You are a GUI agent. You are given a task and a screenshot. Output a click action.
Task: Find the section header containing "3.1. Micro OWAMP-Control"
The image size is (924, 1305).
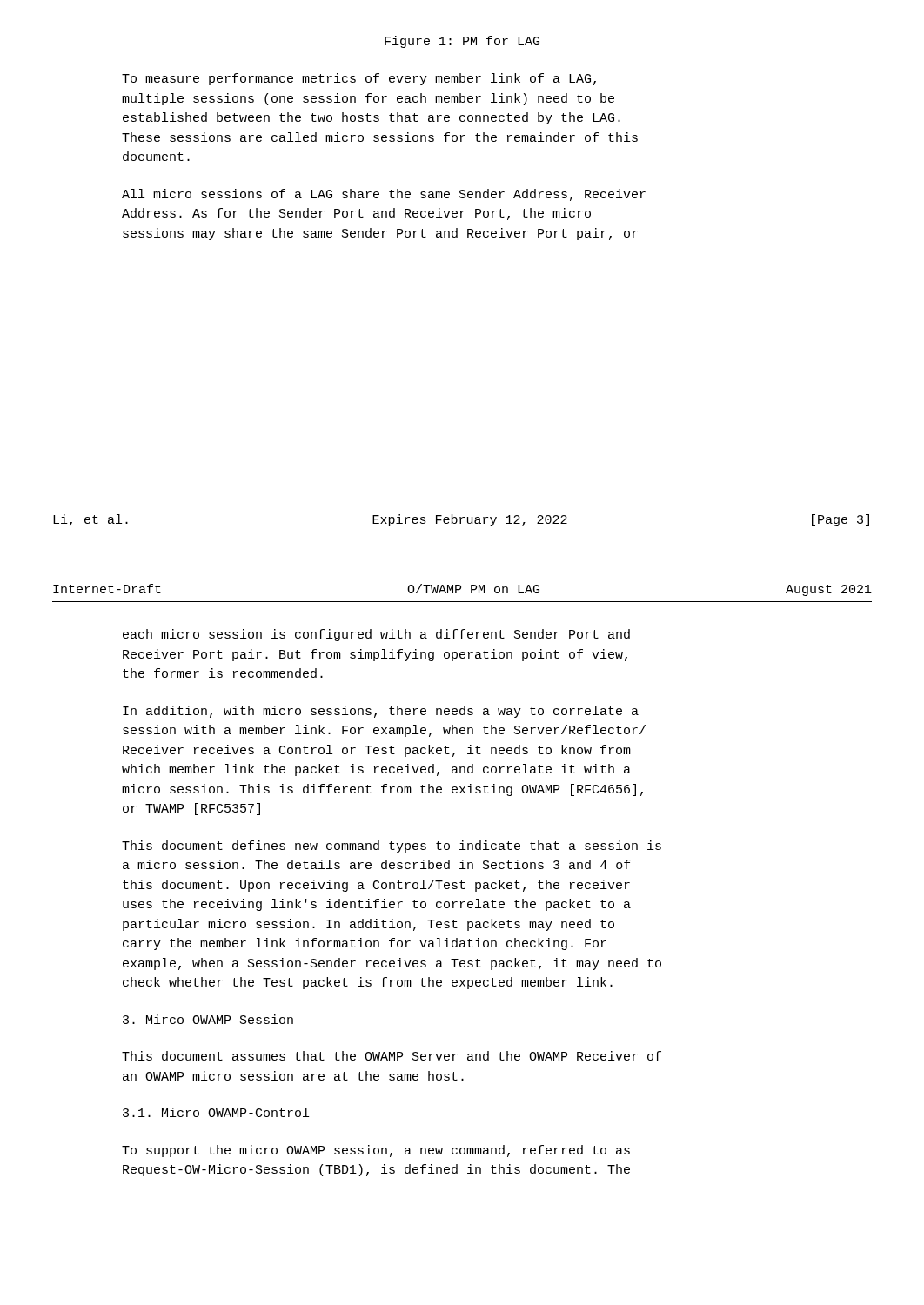pos(216,1112)
